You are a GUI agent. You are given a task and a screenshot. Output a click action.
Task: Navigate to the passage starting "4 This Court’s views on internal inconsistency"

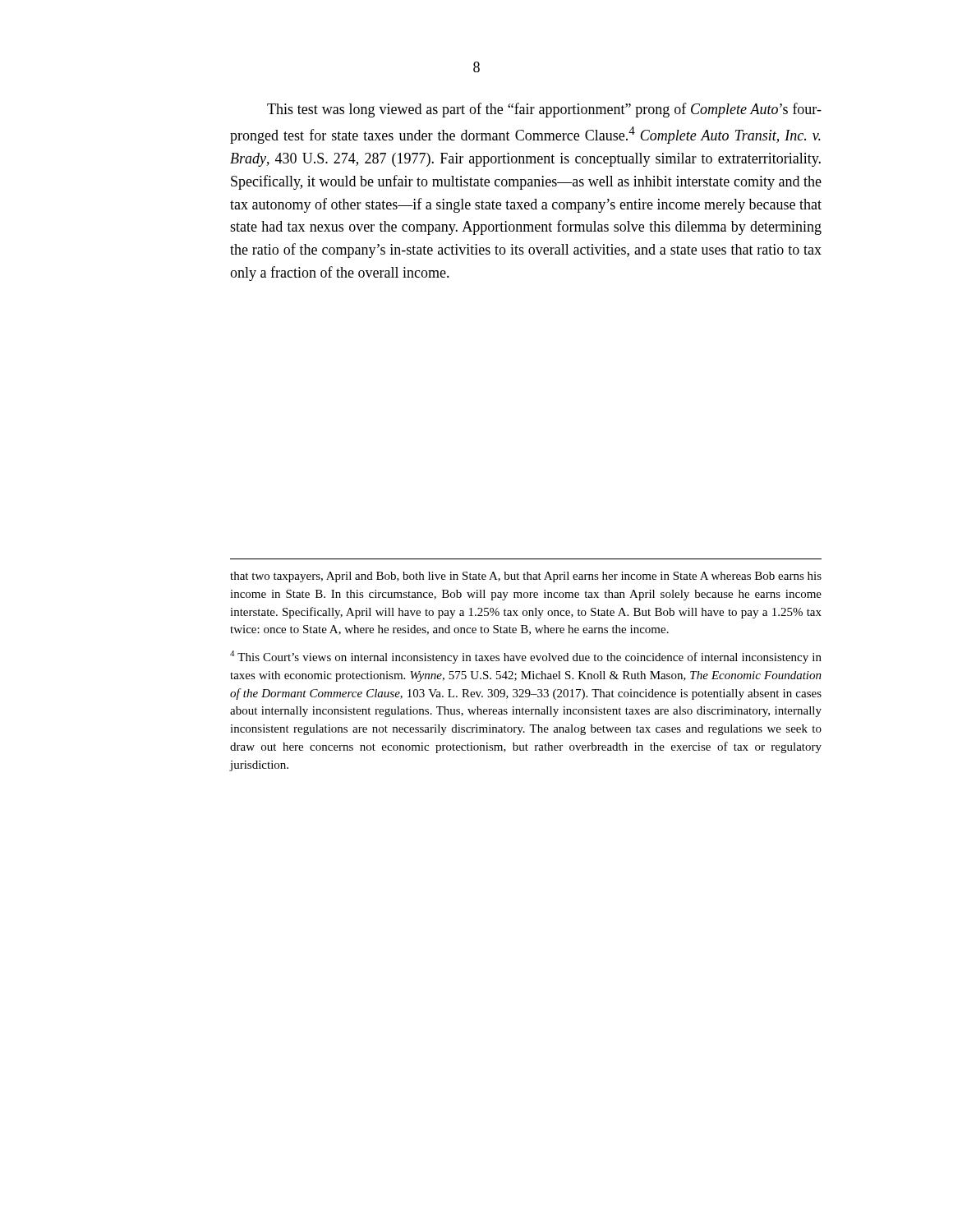[x=526, y=710]
